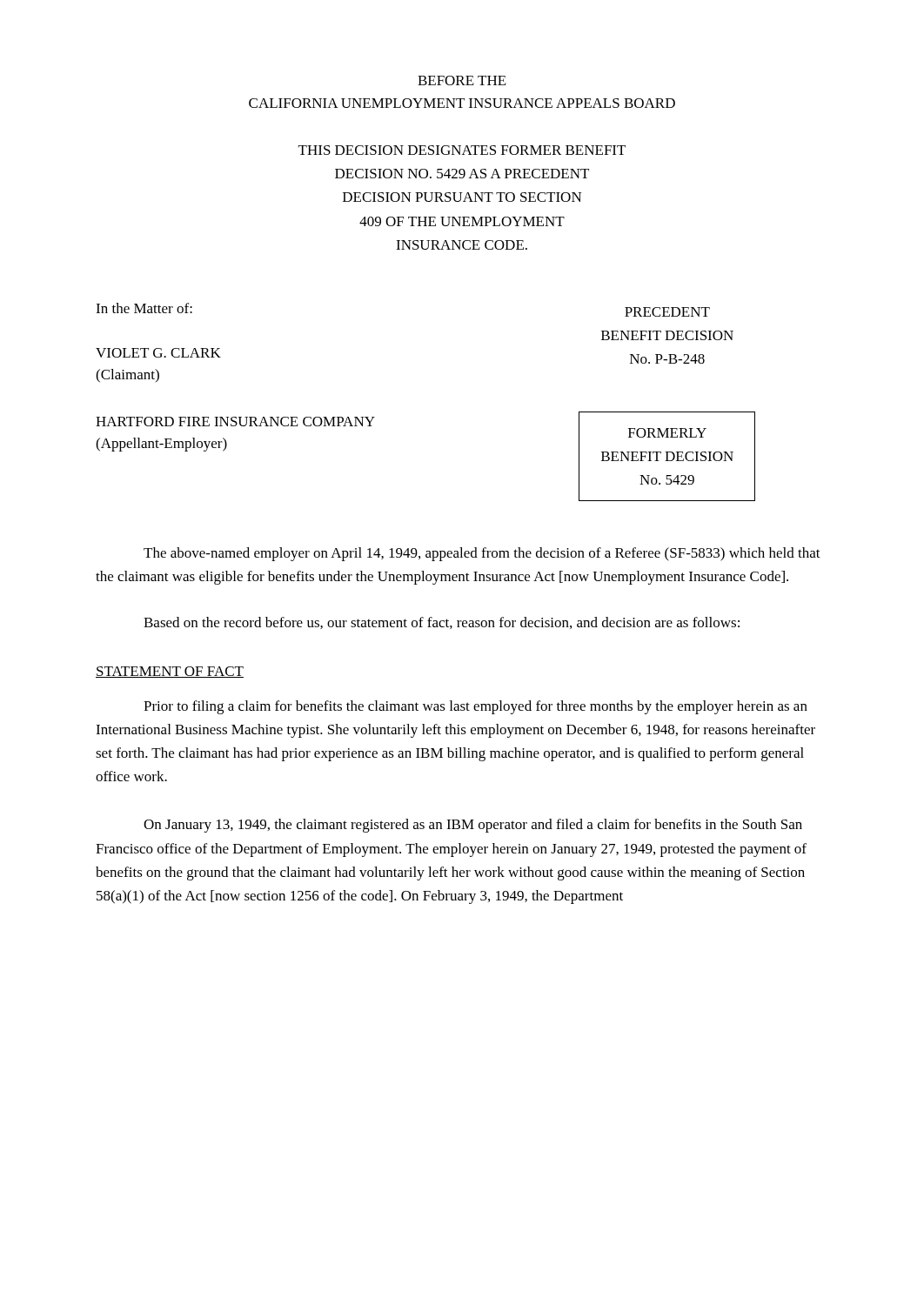The height and width of the screenshot is (1305, 924).
Task: Find "FORMERLY BENEFIT DECISION No. 5429" on this page
Action: pos(667,456)
